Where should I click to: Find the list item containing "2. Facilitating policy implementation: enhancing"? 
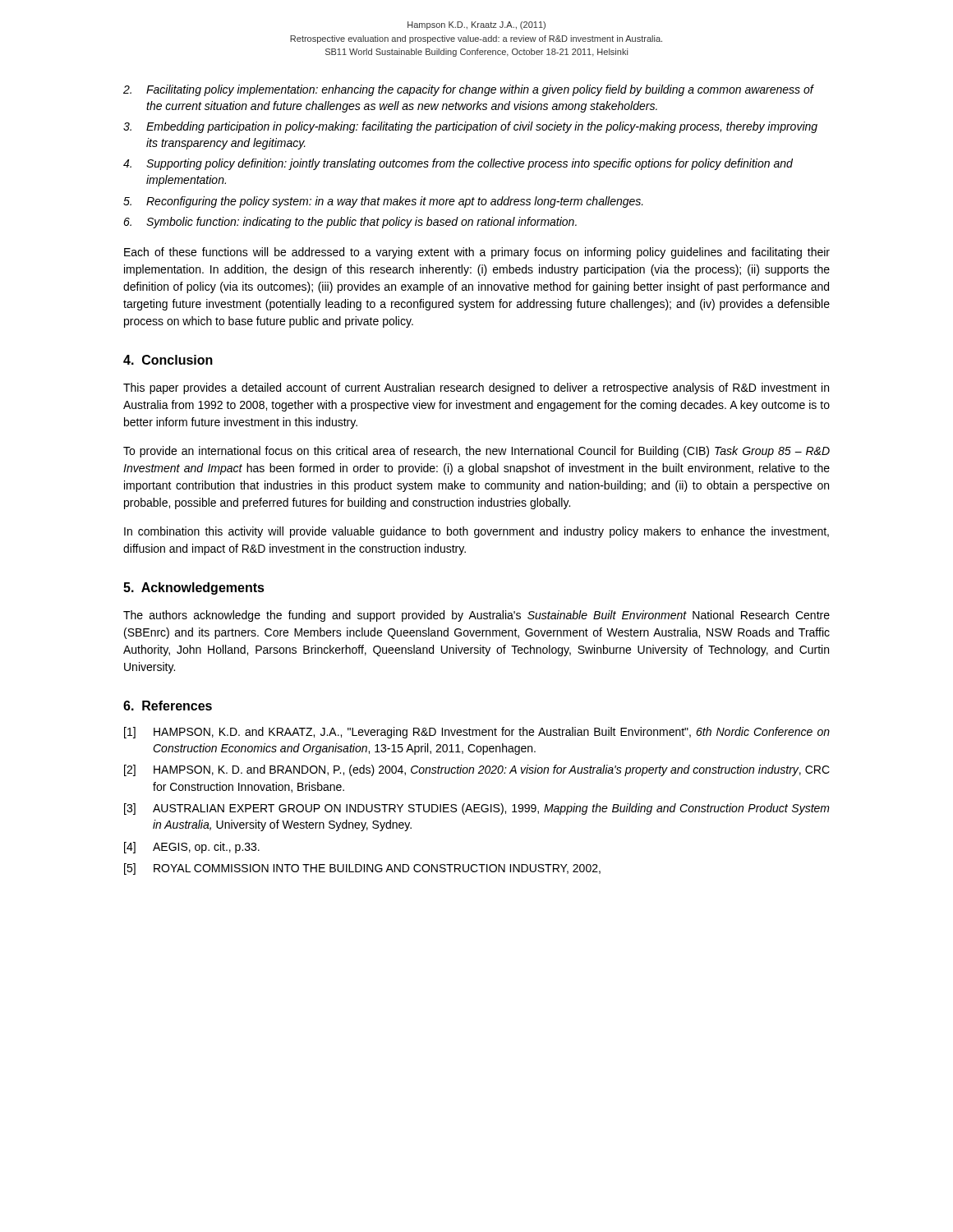pos(476,98)
